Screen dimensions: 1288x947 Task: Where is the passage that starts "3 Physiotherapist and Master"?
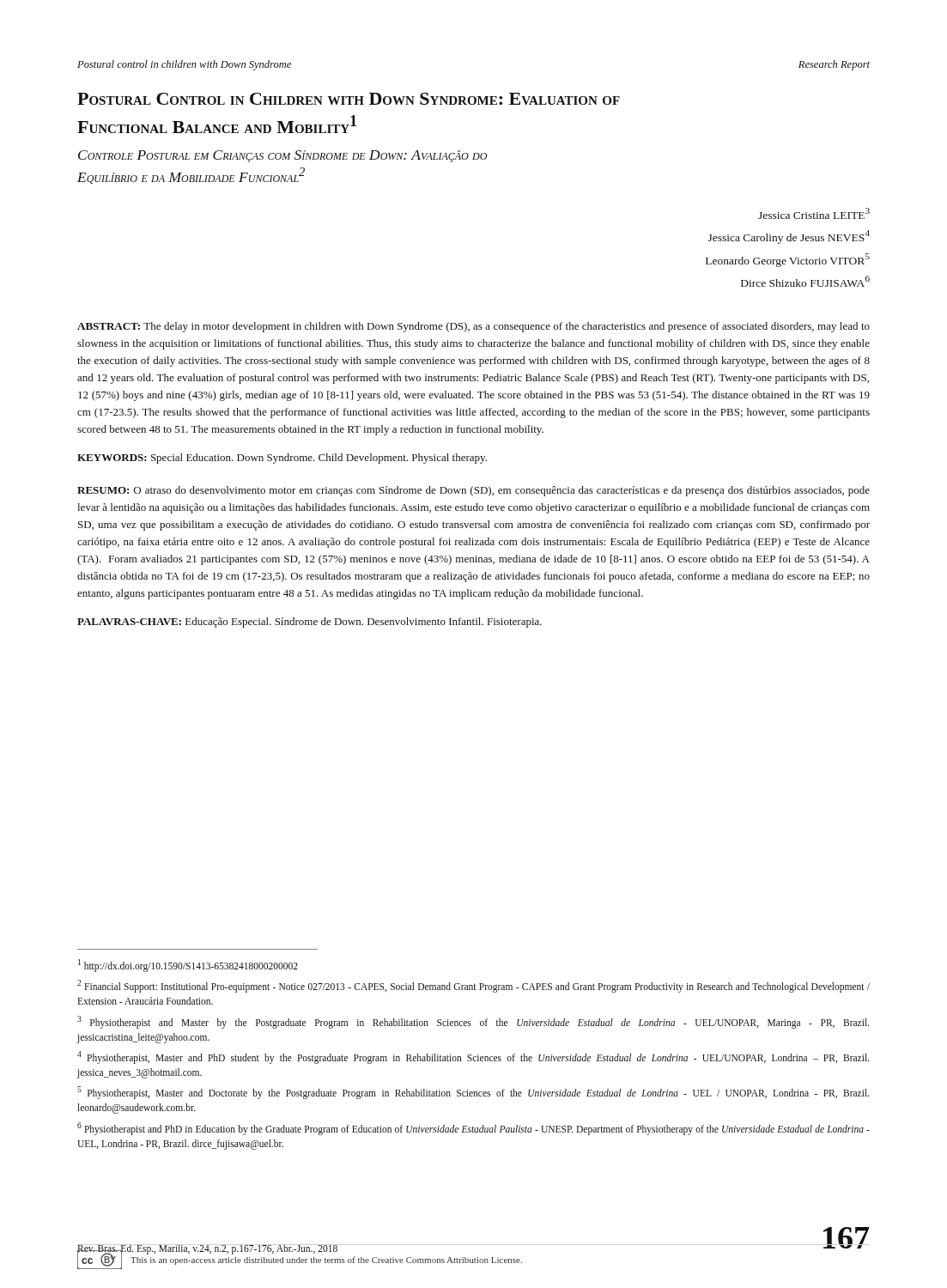(474, 1028)
